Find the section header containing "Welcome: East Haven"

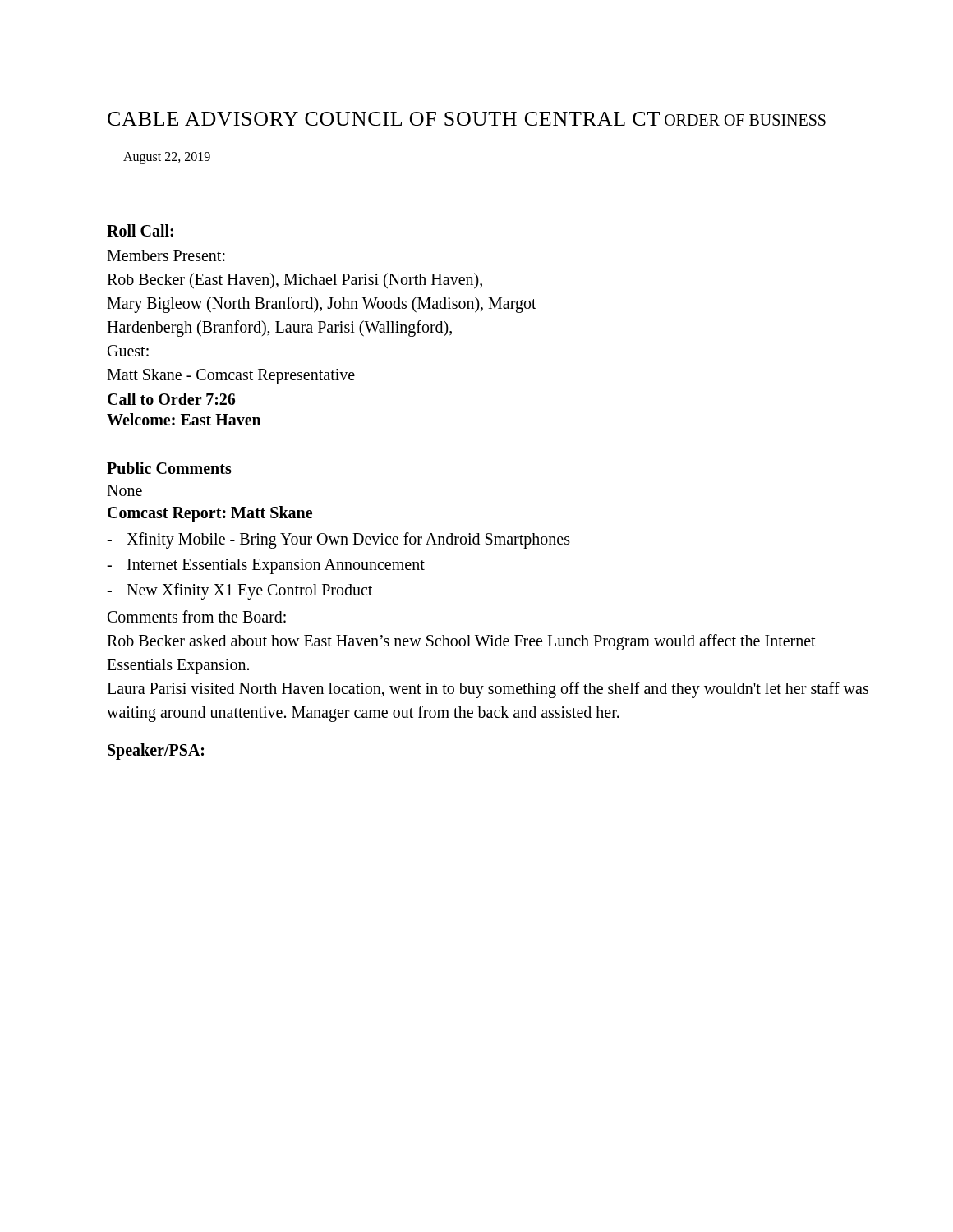[184, 420]
